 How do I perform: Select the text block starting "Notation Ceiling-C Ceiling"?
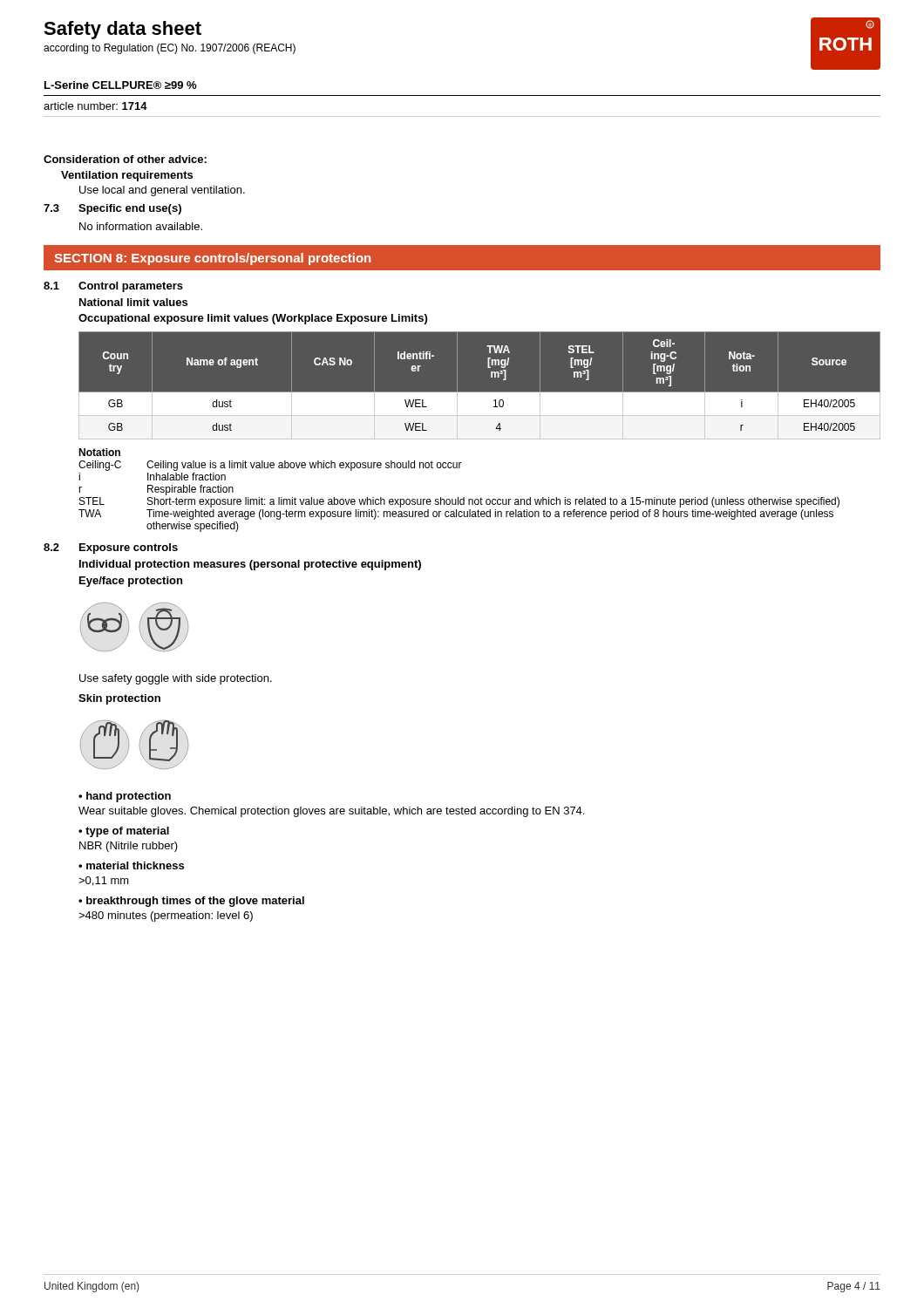(x=479, y=489)
